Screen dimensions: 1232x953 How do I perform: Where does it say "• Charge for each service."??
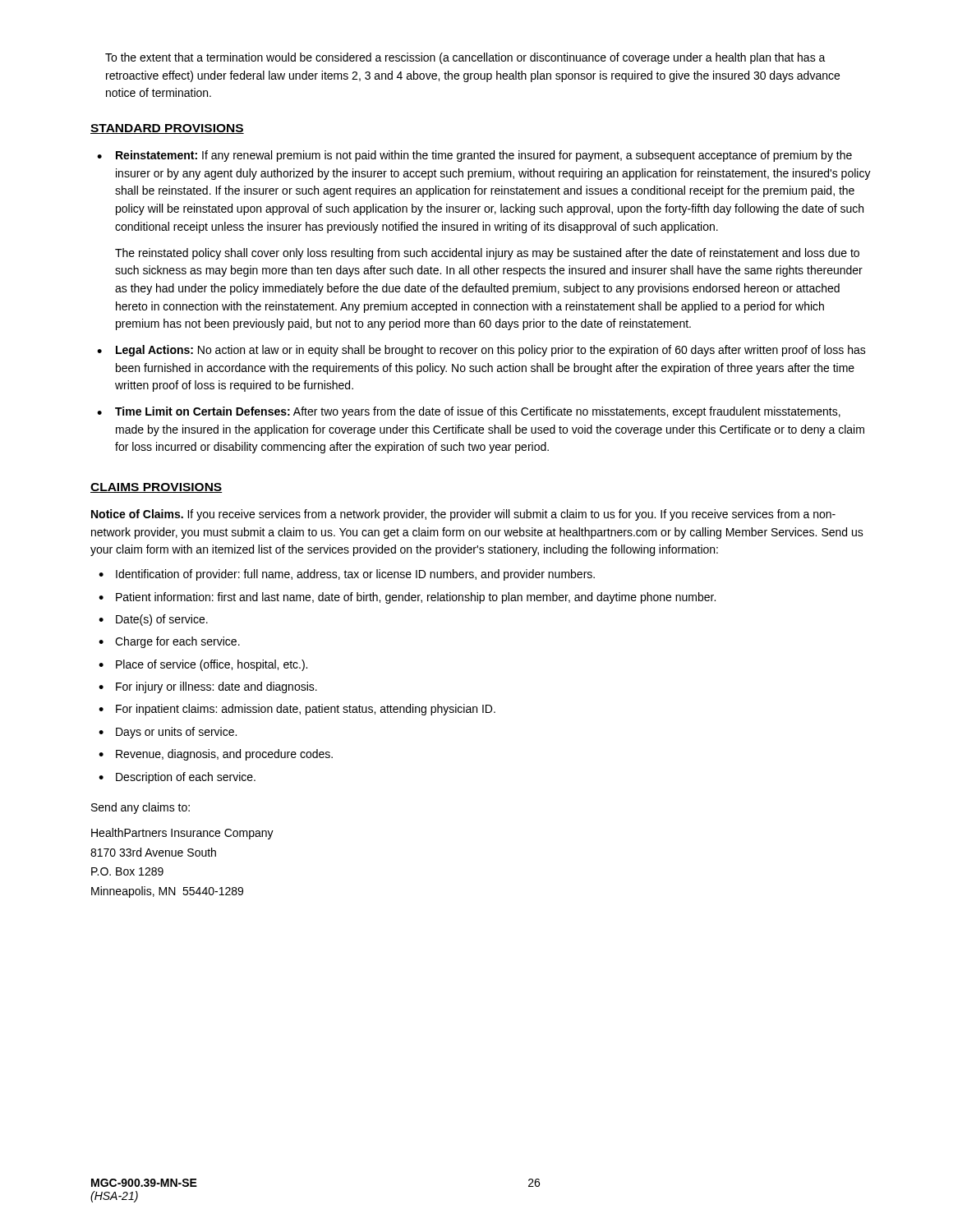pyautogui.click(x=169, y=642)
